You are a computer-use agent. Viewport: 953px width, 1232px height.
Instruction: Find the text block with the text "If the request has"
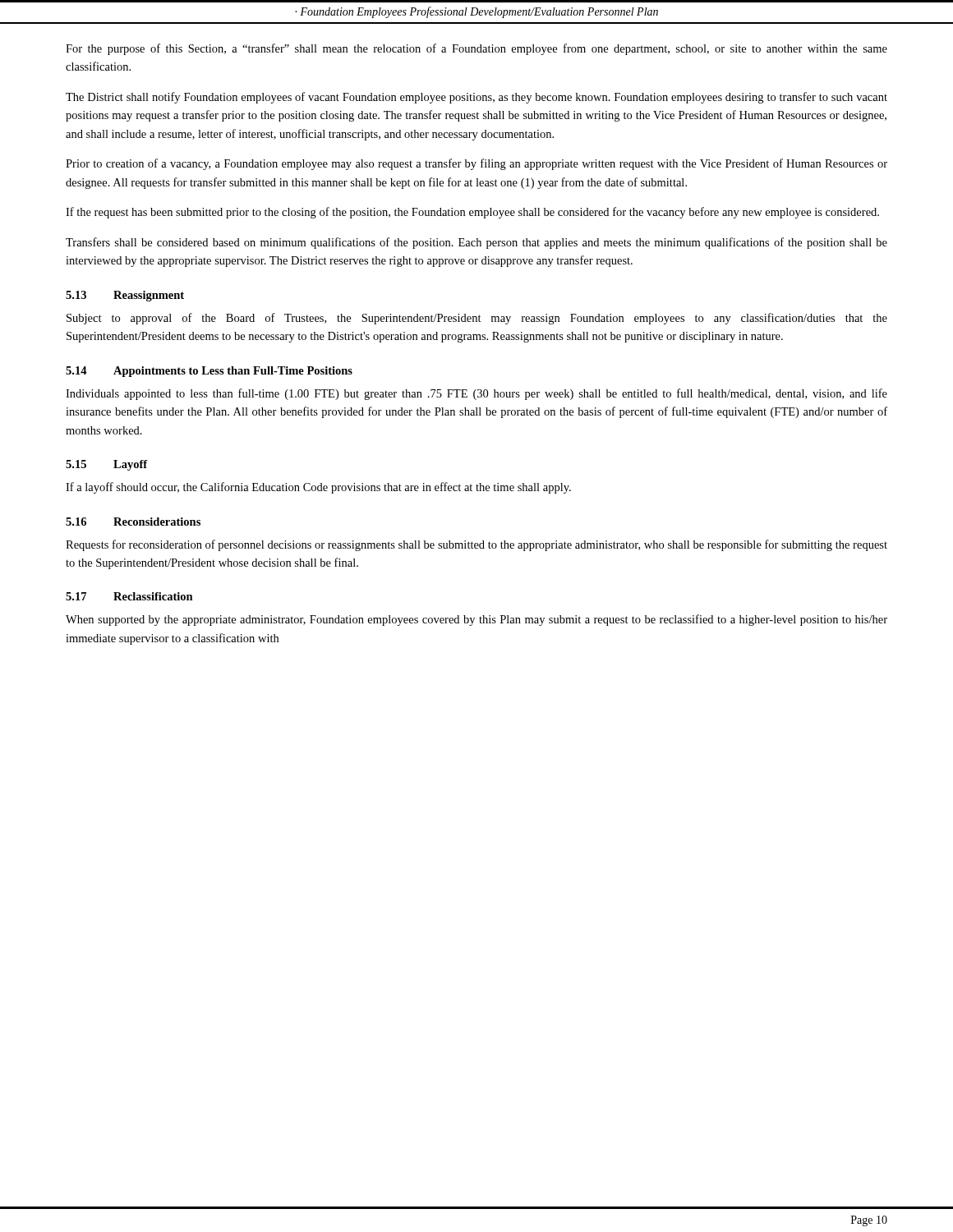point(473,212)
